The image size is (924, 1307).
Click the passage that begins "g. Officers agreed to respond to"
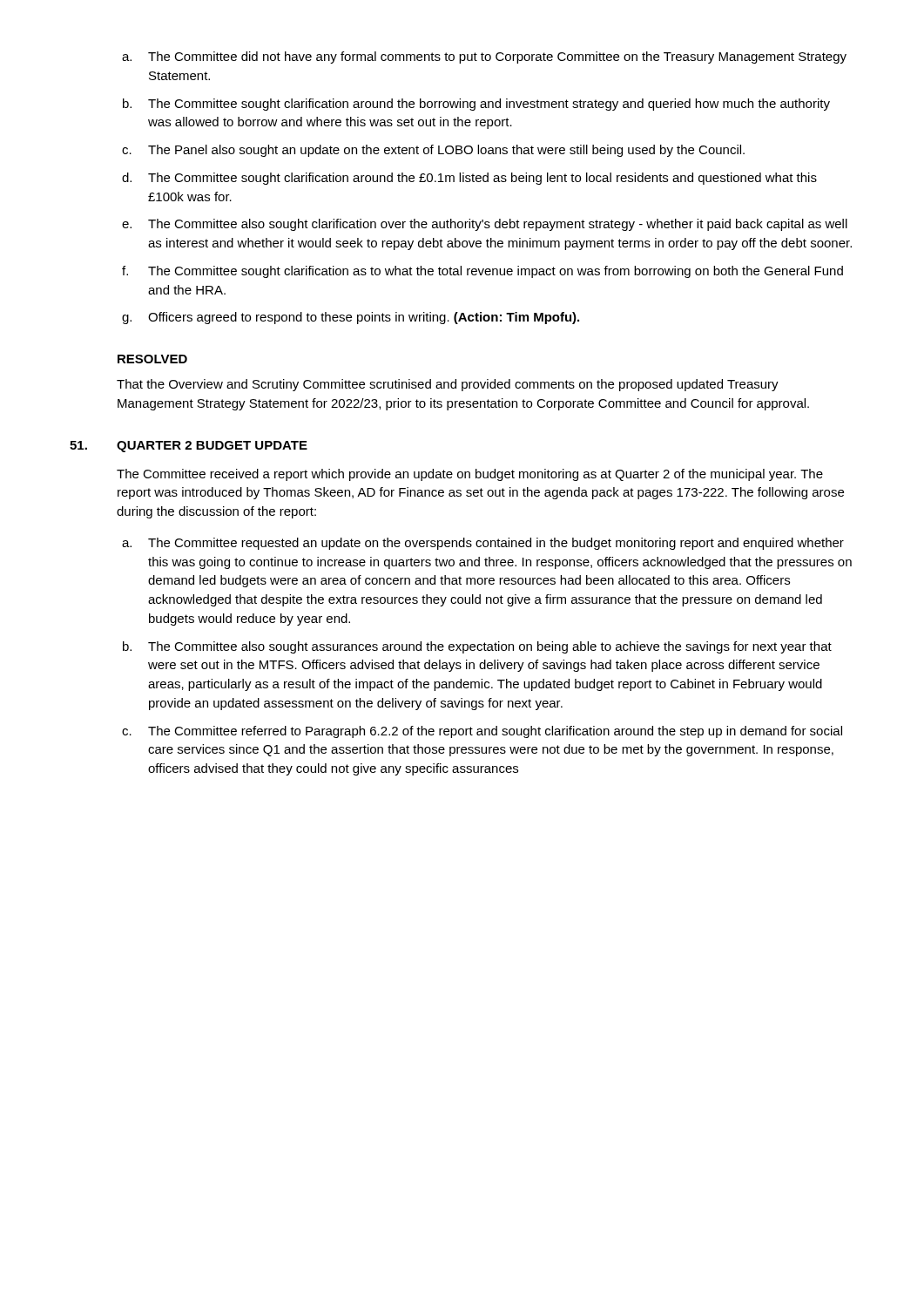coord(488,317)
